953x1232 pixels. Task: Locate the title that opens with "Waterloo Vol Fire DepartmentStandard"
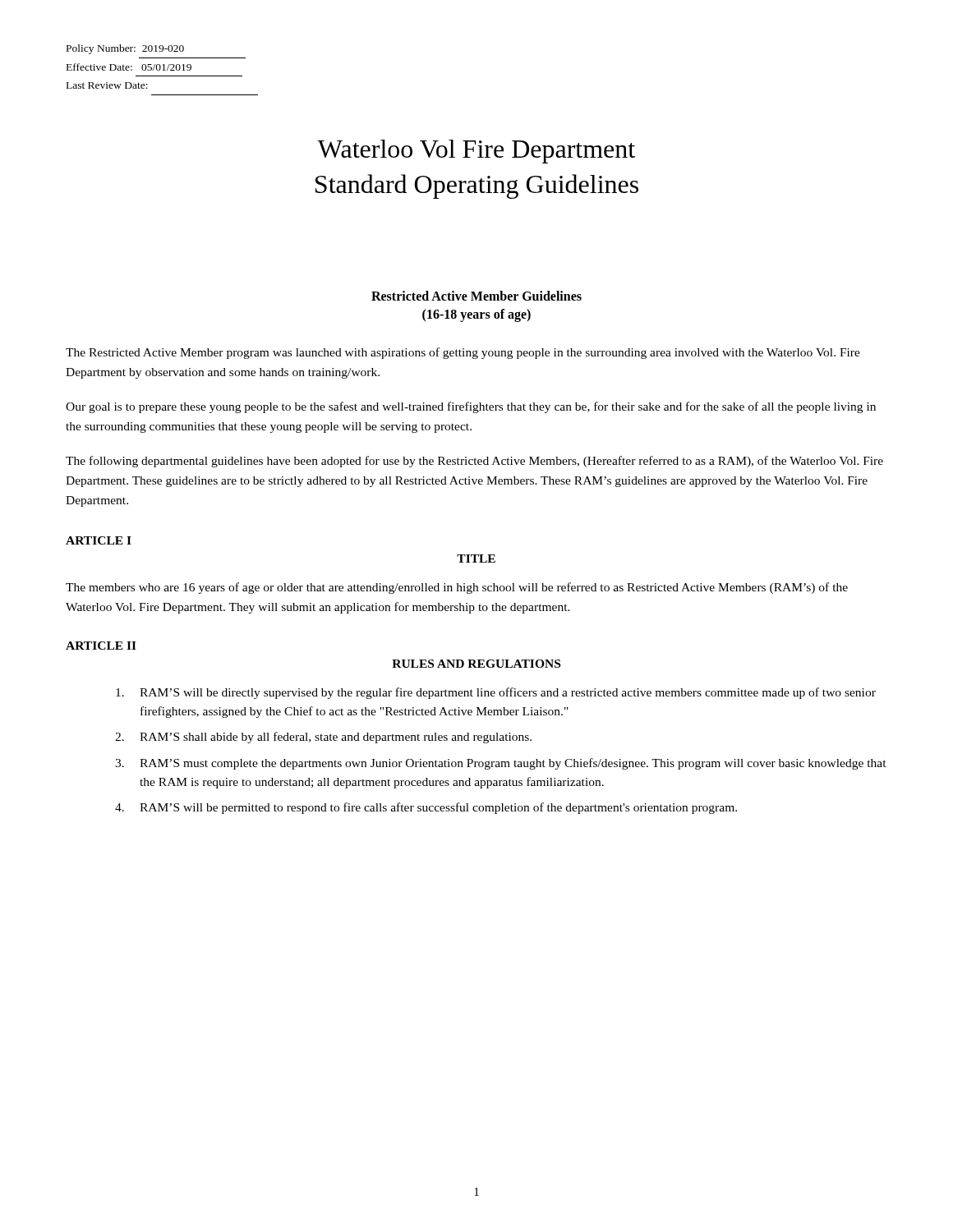point(476,167)
